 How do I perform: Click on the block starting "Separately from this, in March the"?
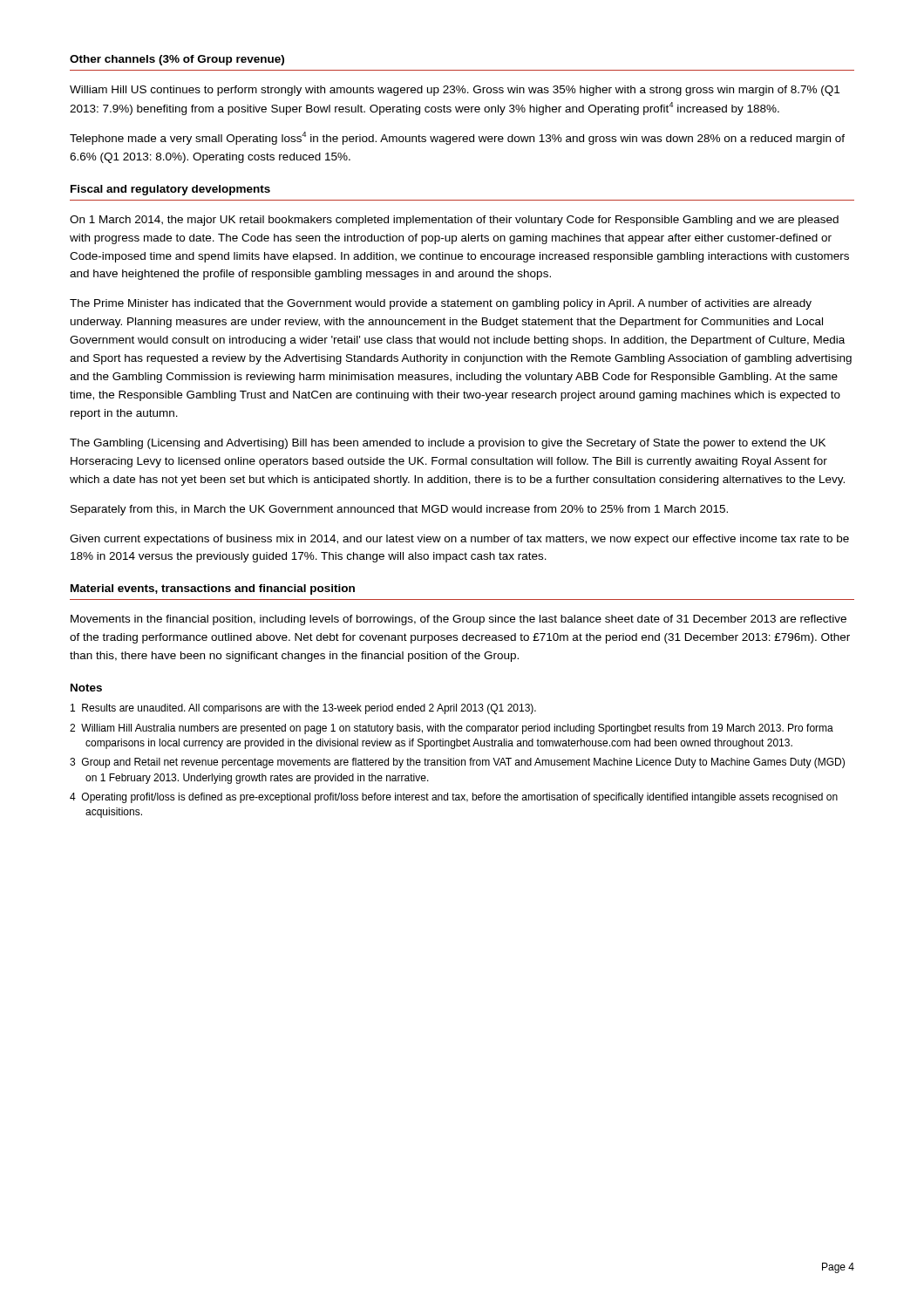399,508
